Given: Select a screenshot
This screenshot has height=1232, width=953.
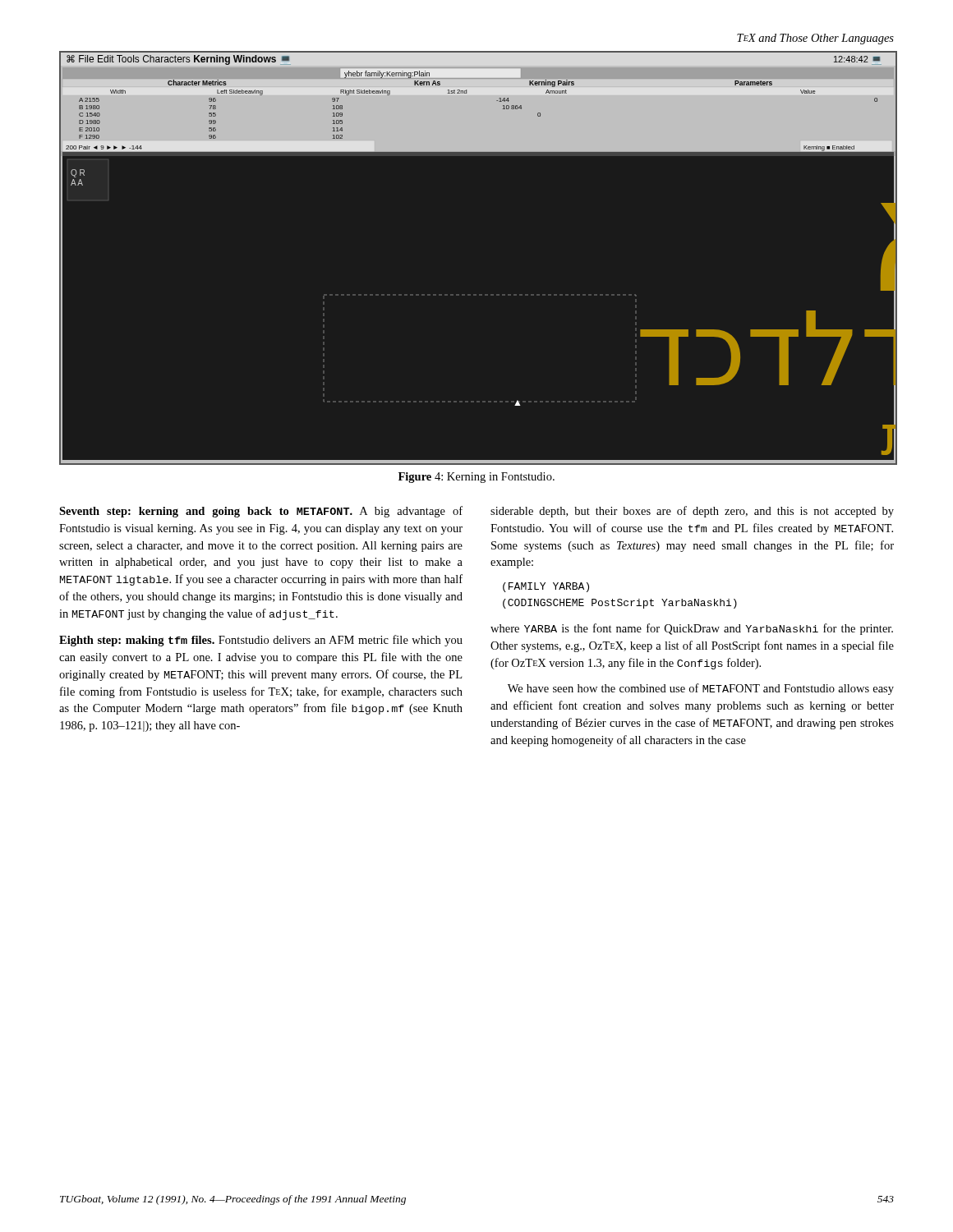Looking at the screenshot, I should click(x=478, y=258).
